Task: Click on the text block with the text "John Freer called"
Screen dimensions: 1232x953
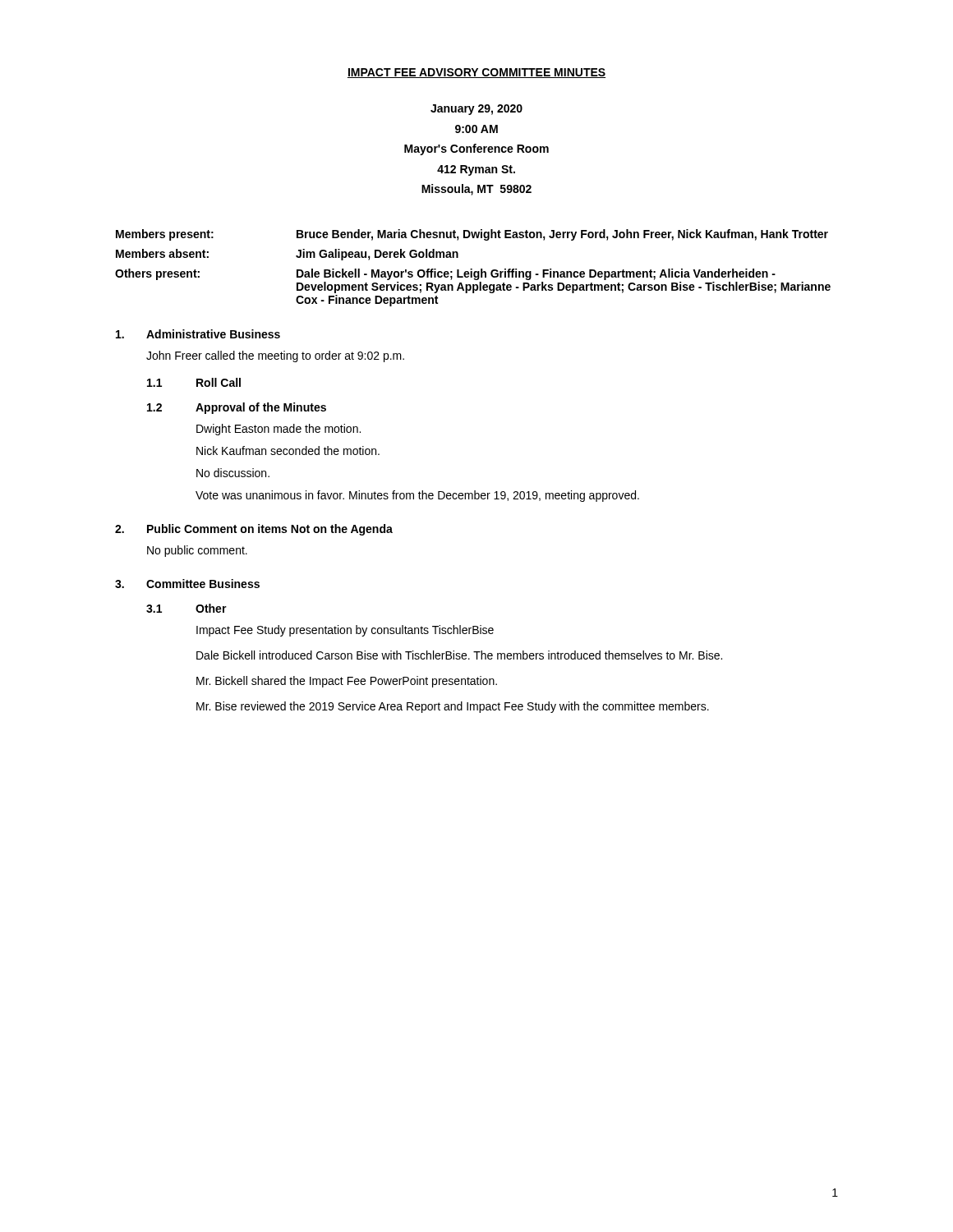Action: click(x=276, y=355)
